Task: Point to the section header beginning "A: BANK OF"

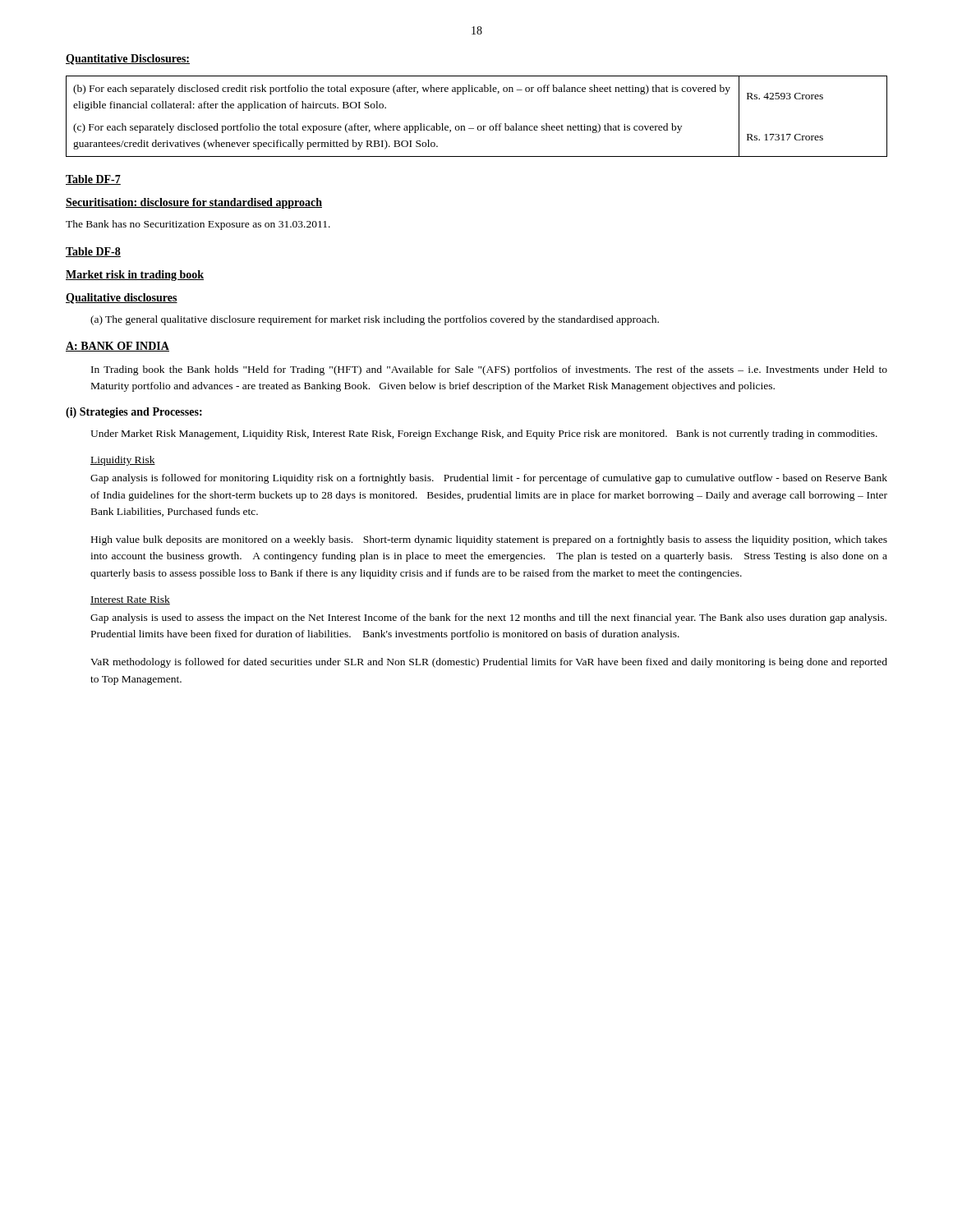Action: click(x=117, y=346)
